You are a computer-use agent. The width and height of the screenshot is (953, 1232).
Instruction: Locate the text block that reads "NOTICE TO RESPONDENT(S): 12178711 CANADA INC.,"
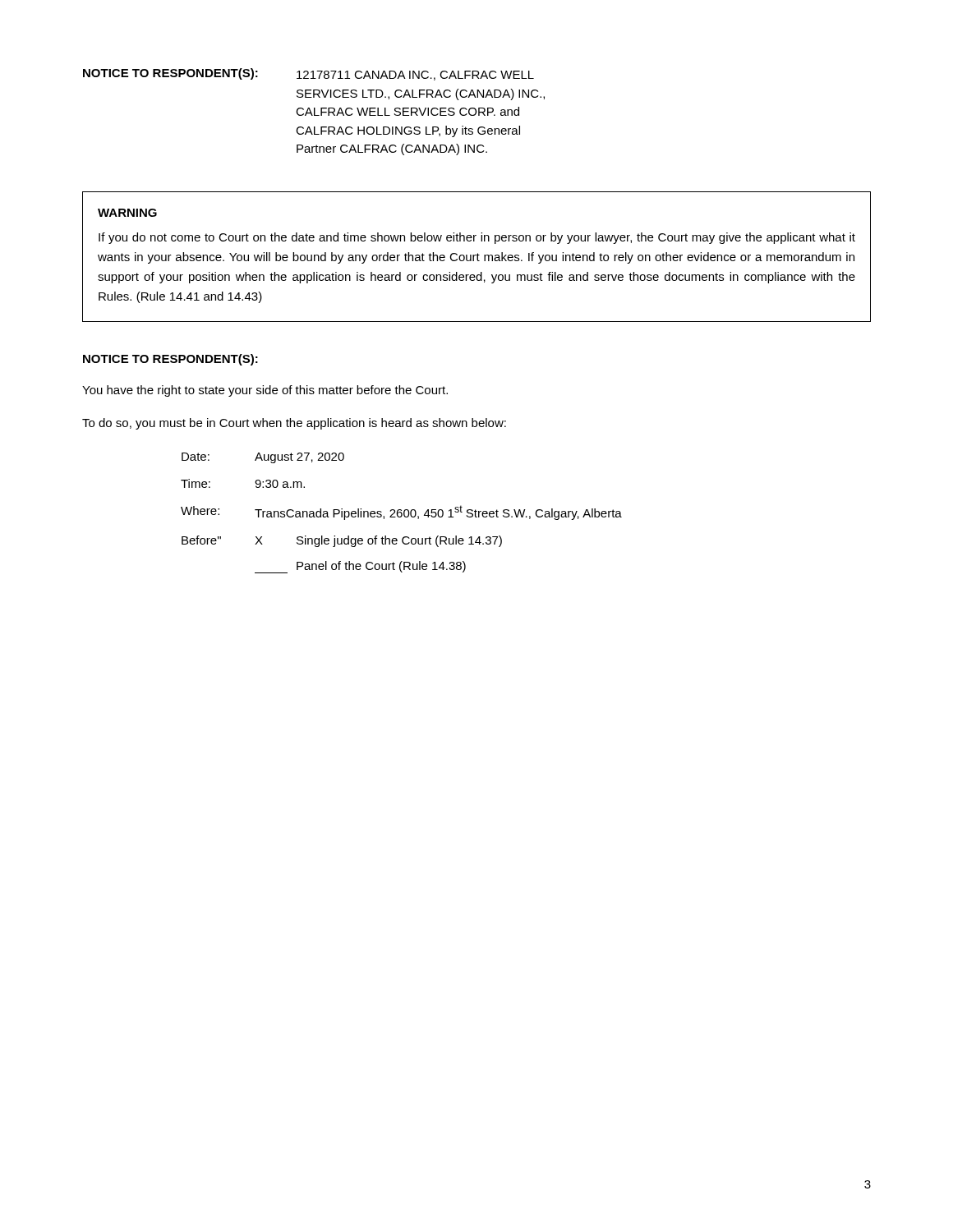click(314, 112)
